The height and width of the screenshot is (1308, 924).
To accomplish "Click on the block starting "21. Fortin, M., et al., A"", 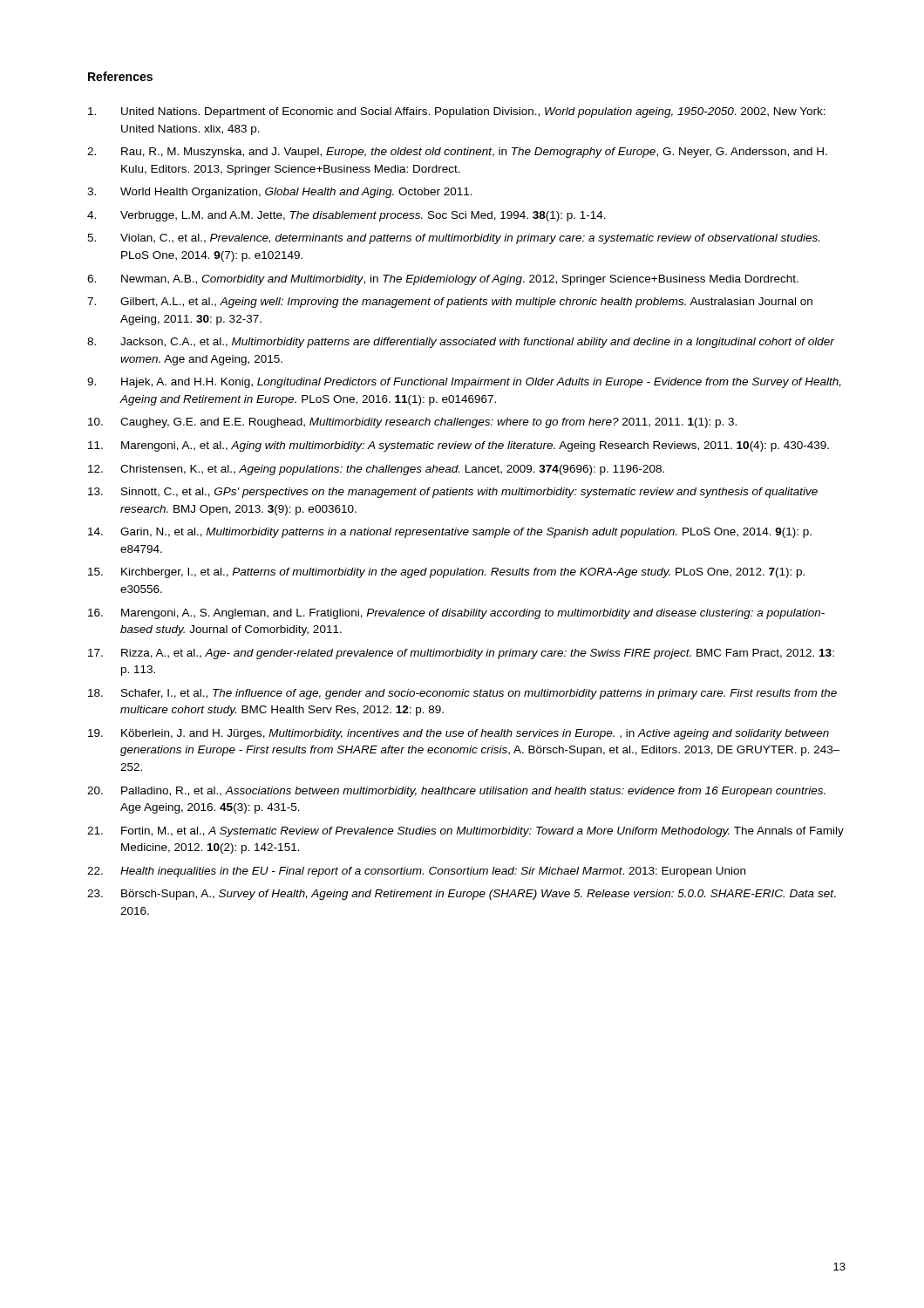I will coord(466,839).
